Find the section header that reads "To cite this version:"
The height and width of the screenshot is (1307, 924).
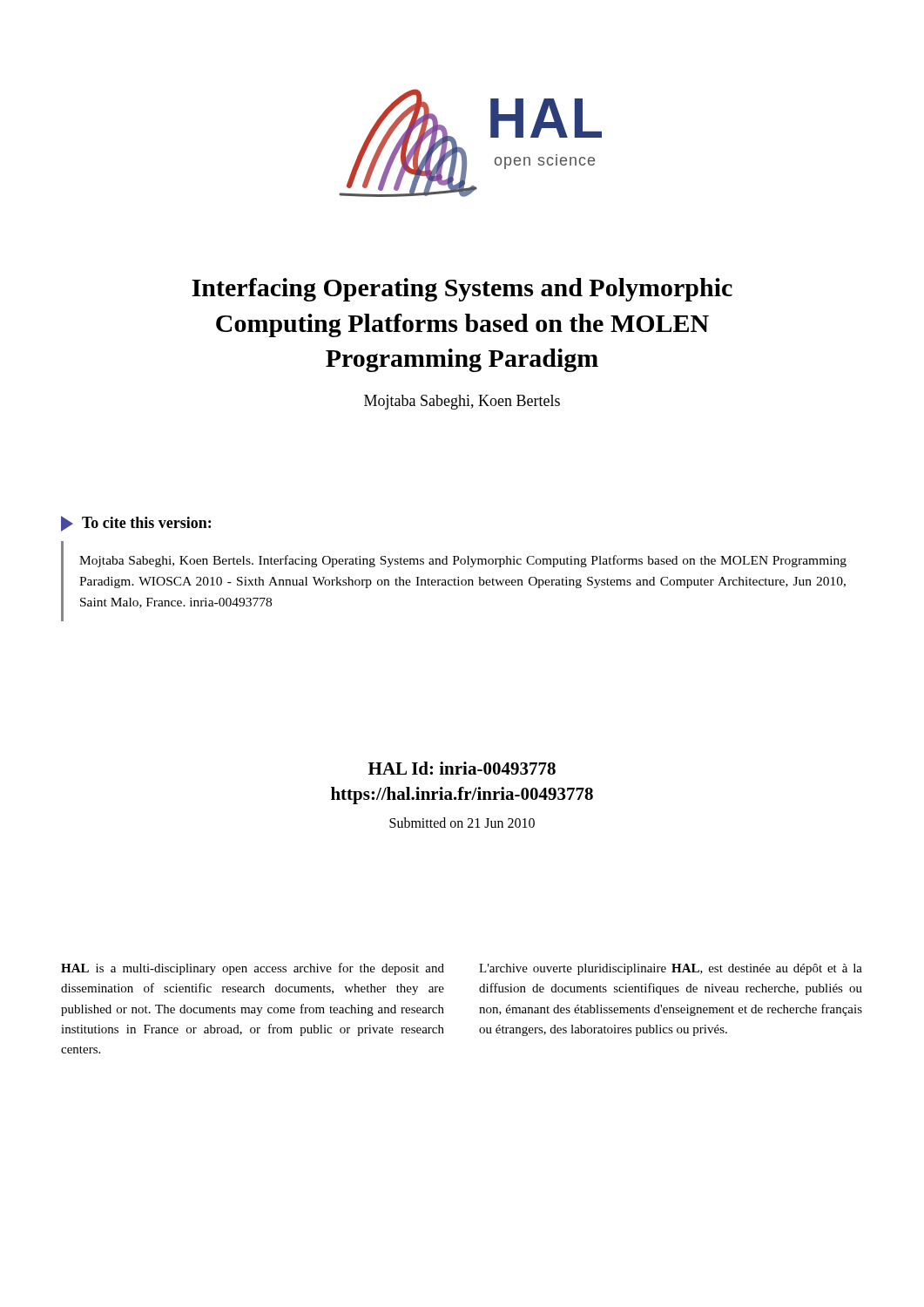137,523
